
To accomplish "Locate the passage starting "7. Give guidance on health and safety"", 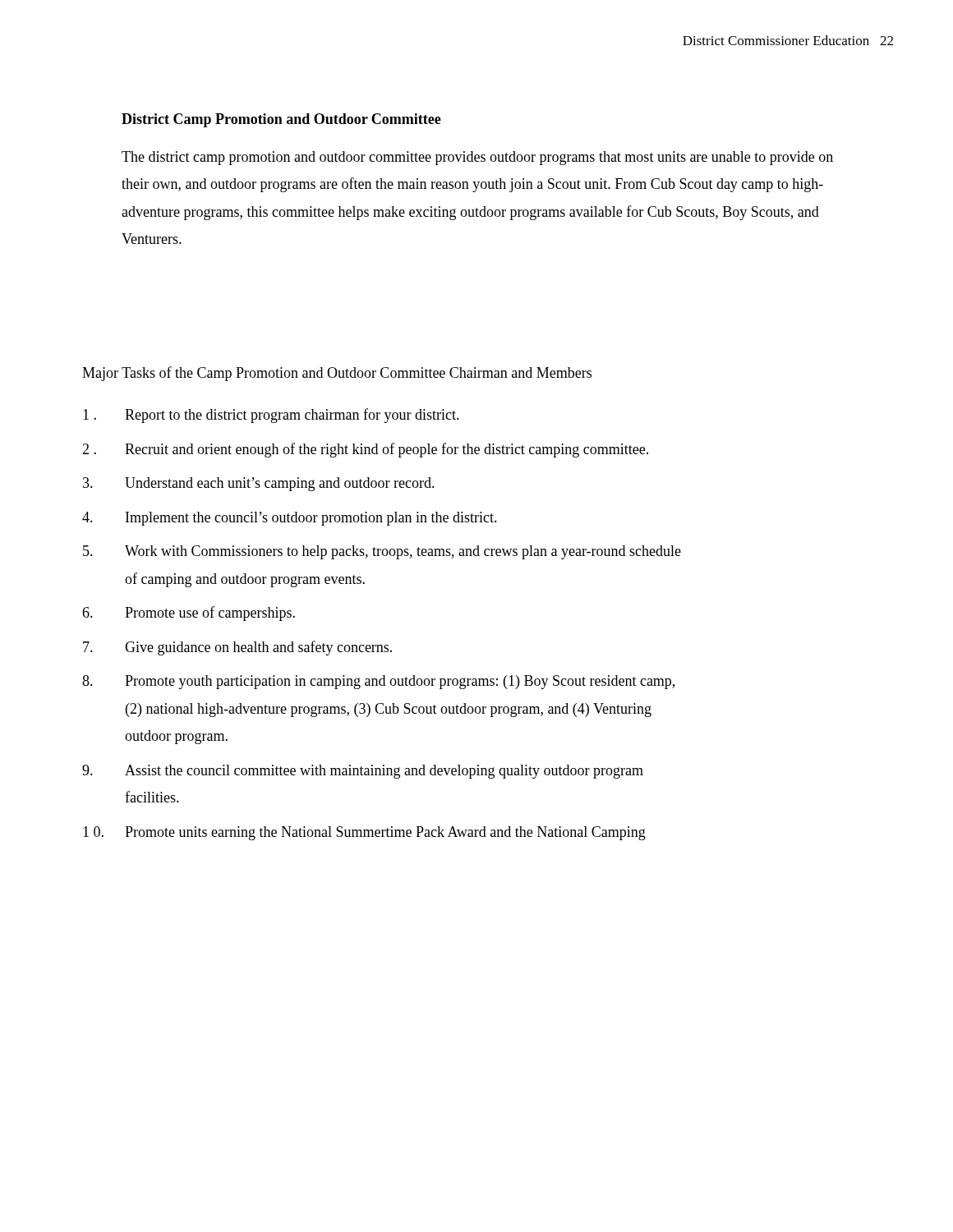I will [x=238, y=647].
